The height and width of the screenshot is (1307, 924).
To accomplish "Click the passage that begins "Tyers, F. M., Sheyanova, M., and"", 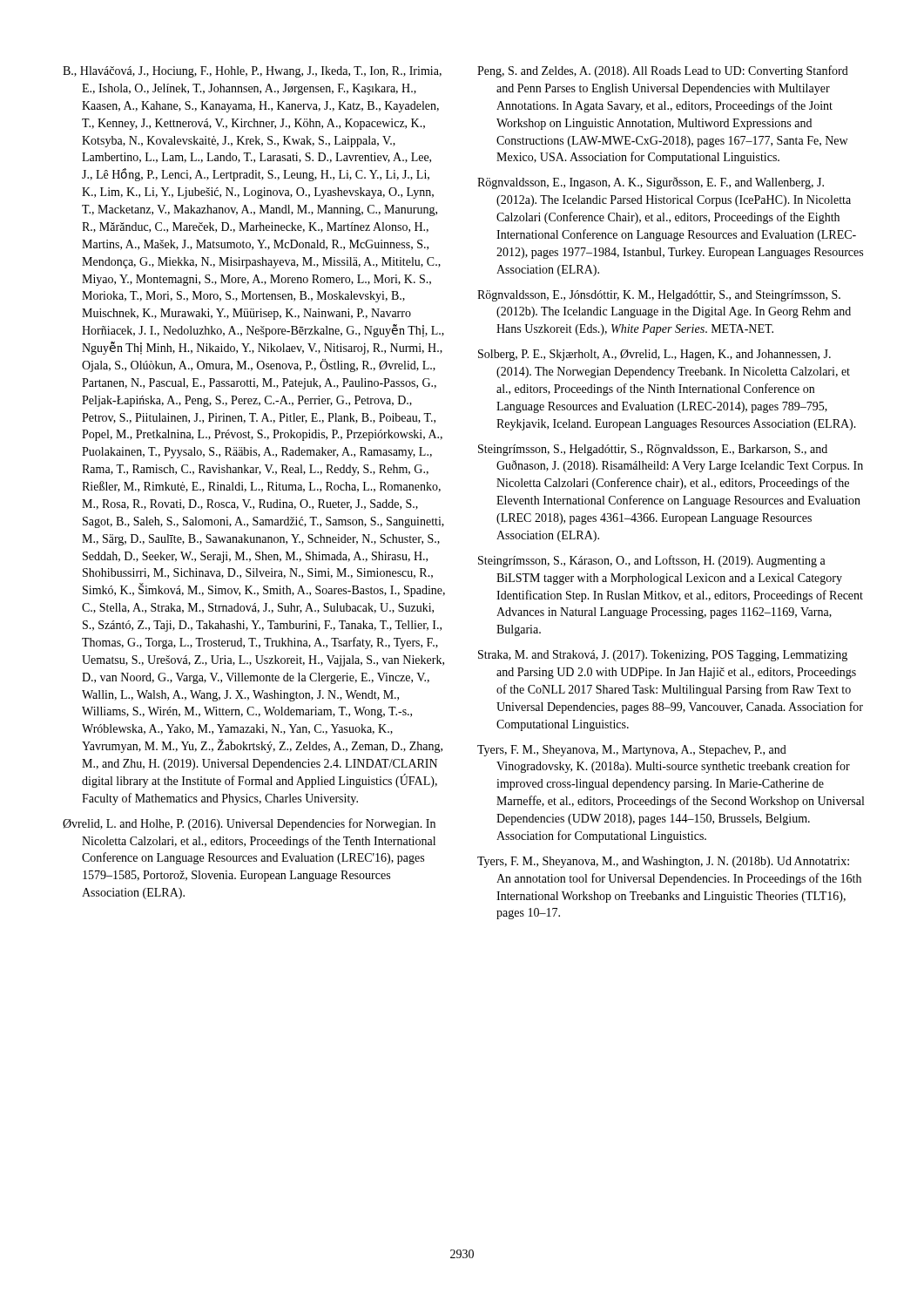I will click(669, 887).
